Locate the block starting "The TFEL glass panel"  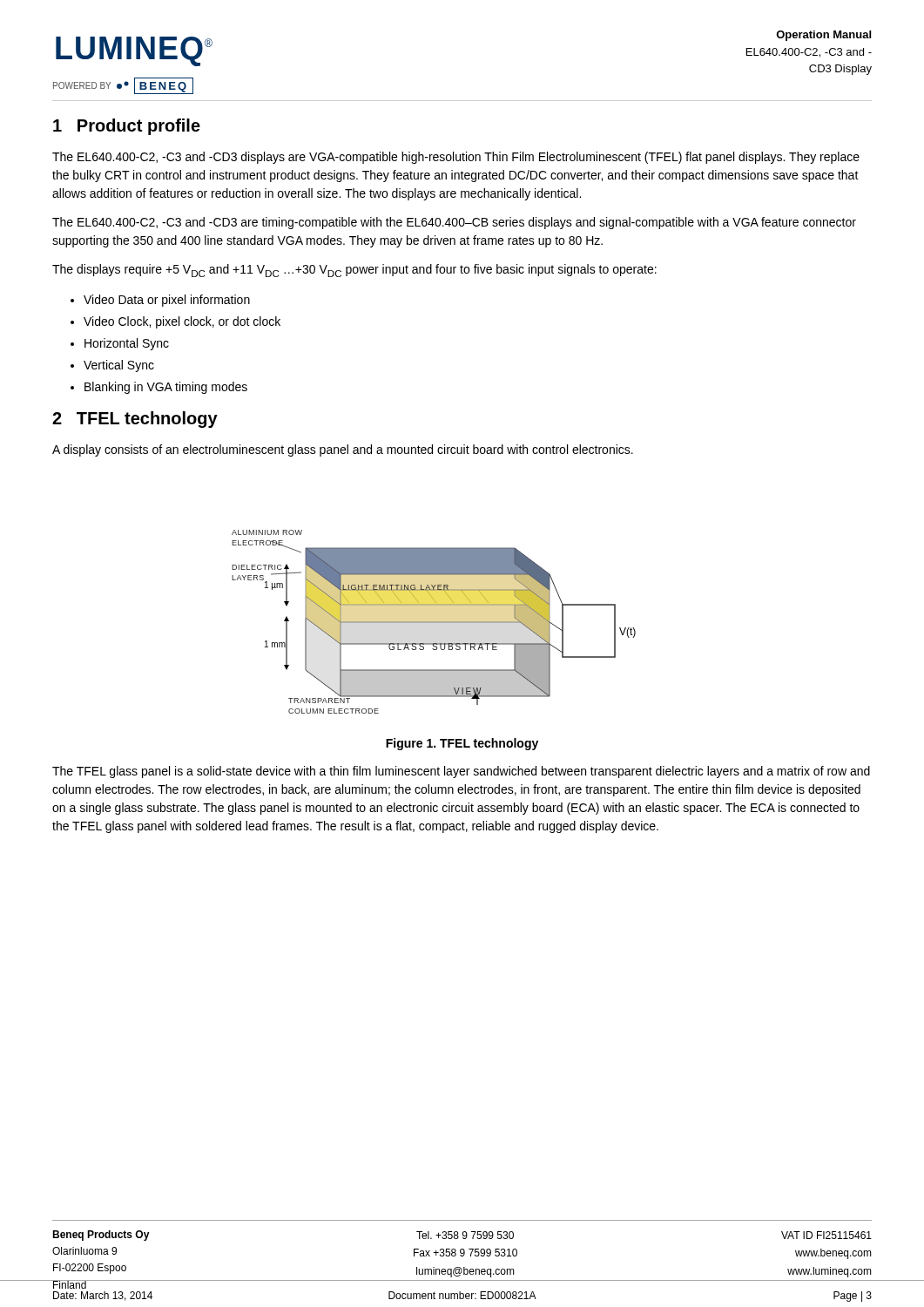pyautogui.click(x=462, y=799)
